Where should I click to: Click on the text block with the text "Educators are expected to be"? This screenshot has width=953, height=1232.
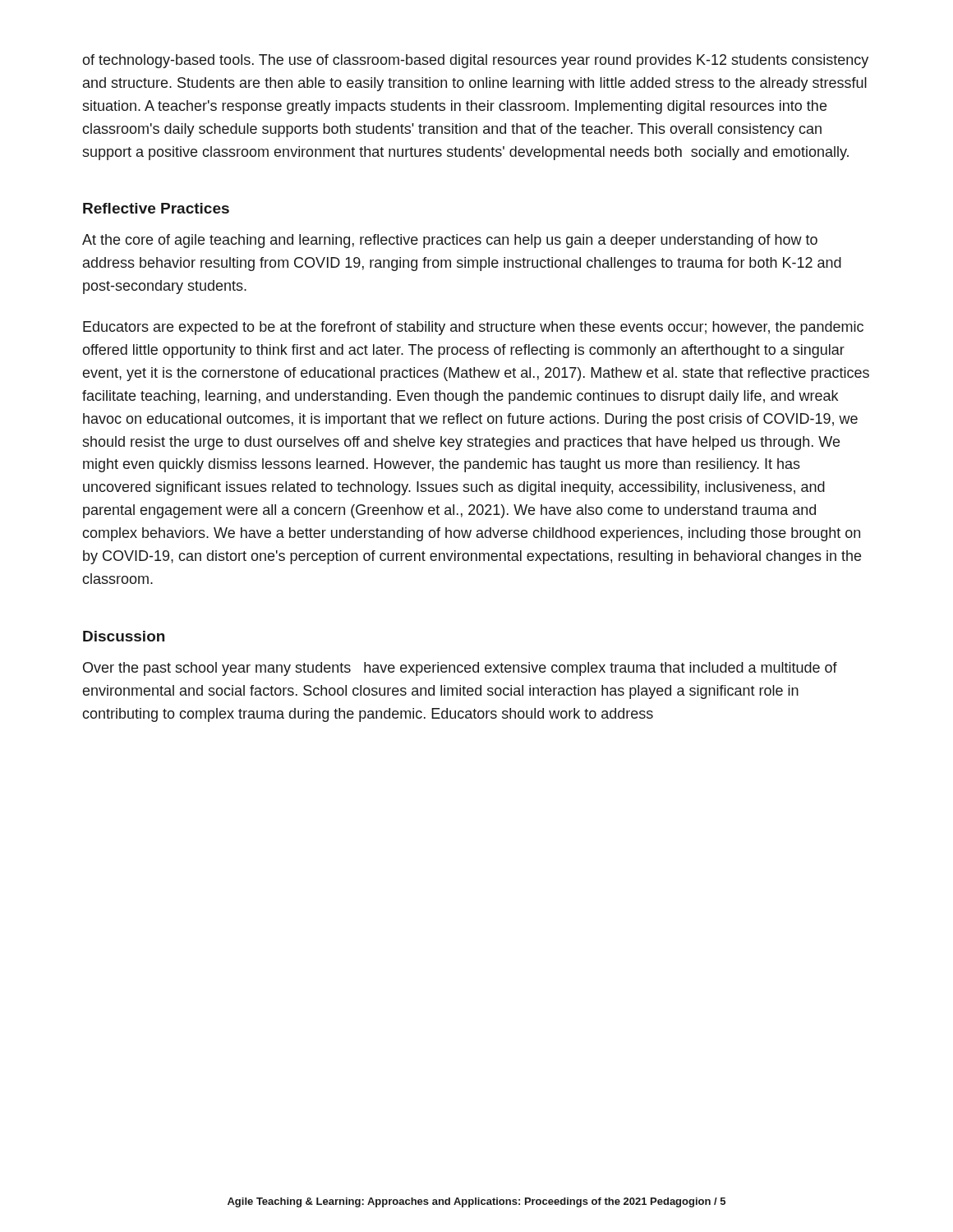476,453
